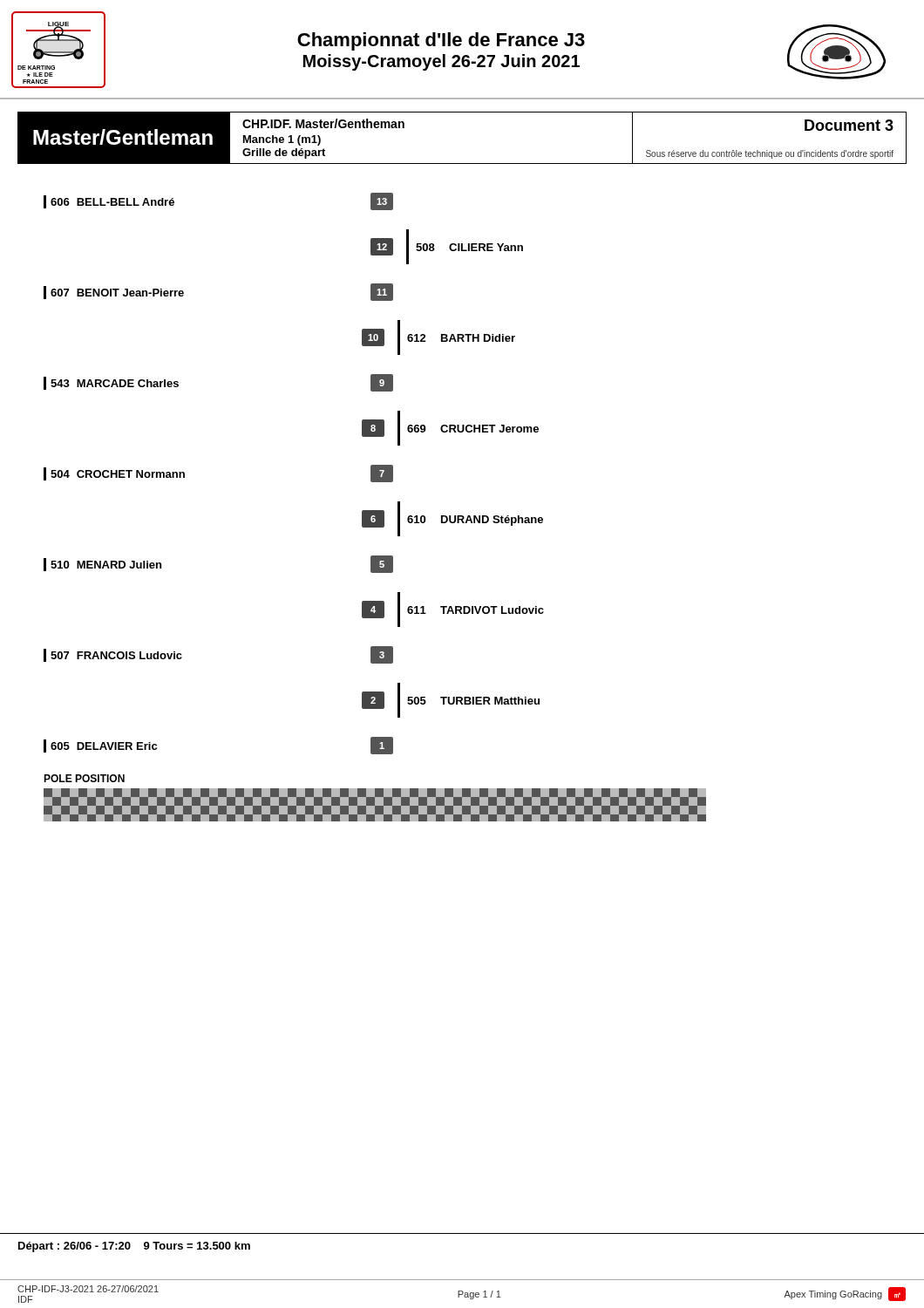The width and height of the screenshot is (924, 1308).
Task: Find a section header
Action: pyautogui.click(x=324, y=124)
